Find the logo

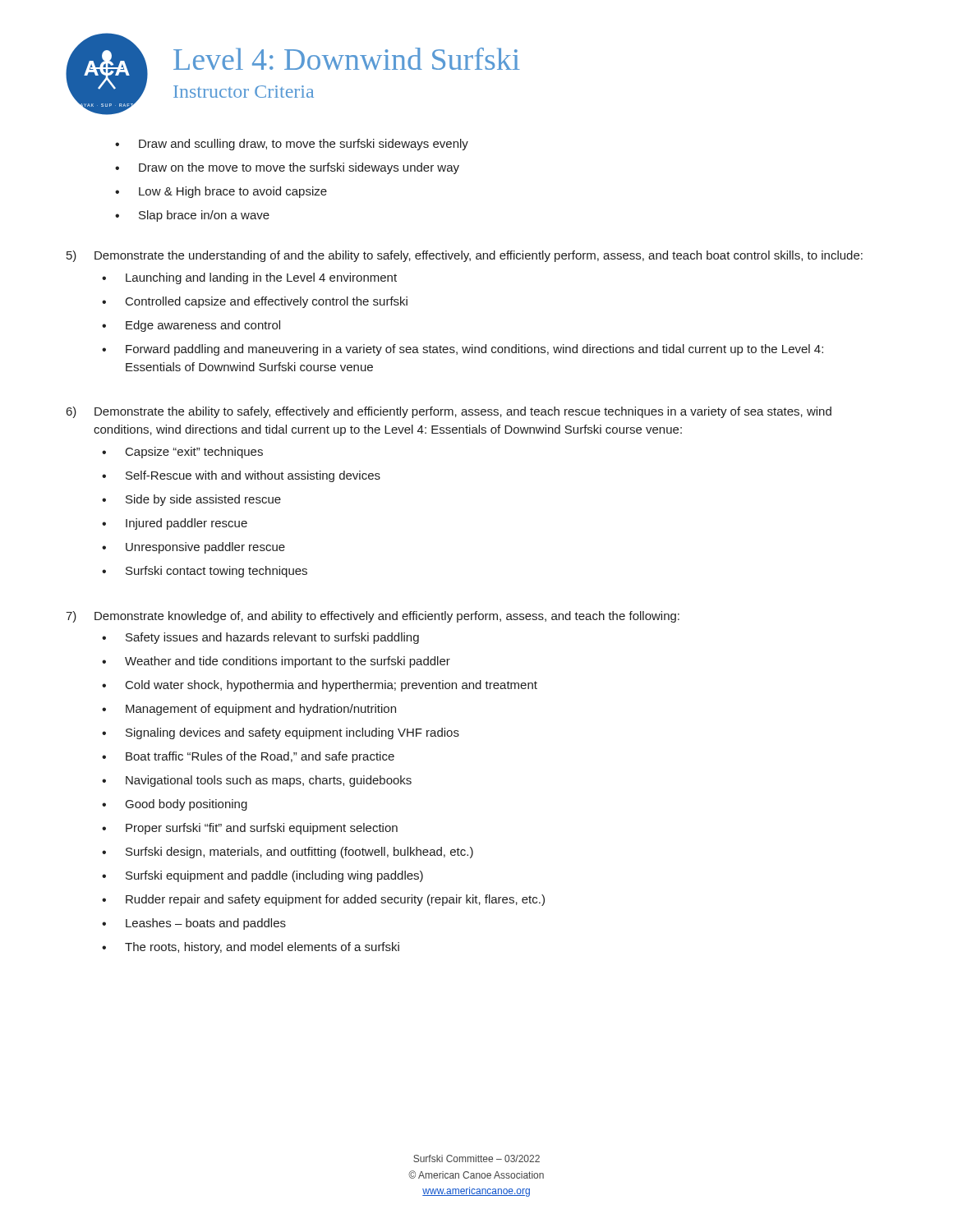pyautogui.click(x=107, y=74)
